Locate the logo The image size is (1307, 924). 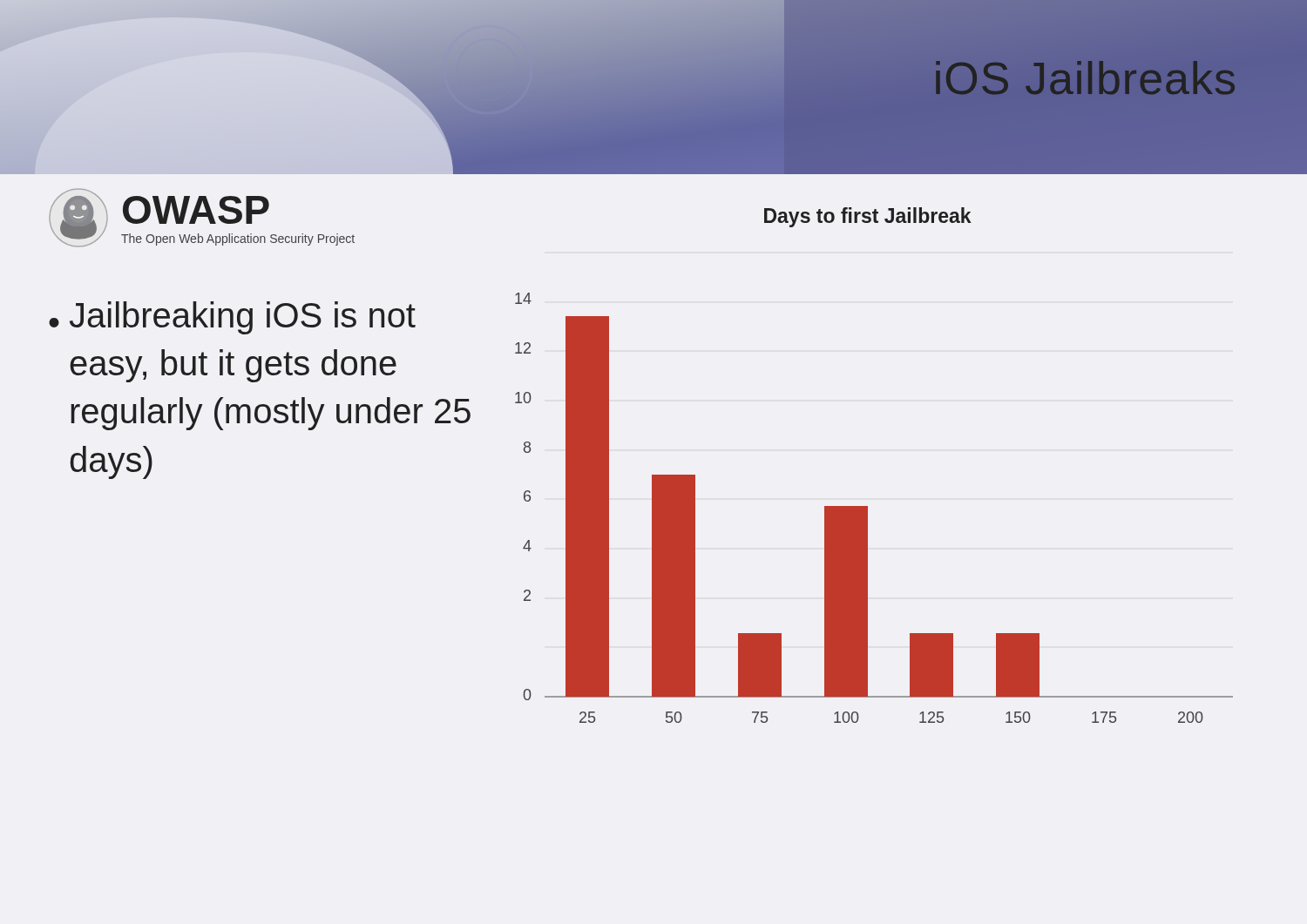point(201,218)
